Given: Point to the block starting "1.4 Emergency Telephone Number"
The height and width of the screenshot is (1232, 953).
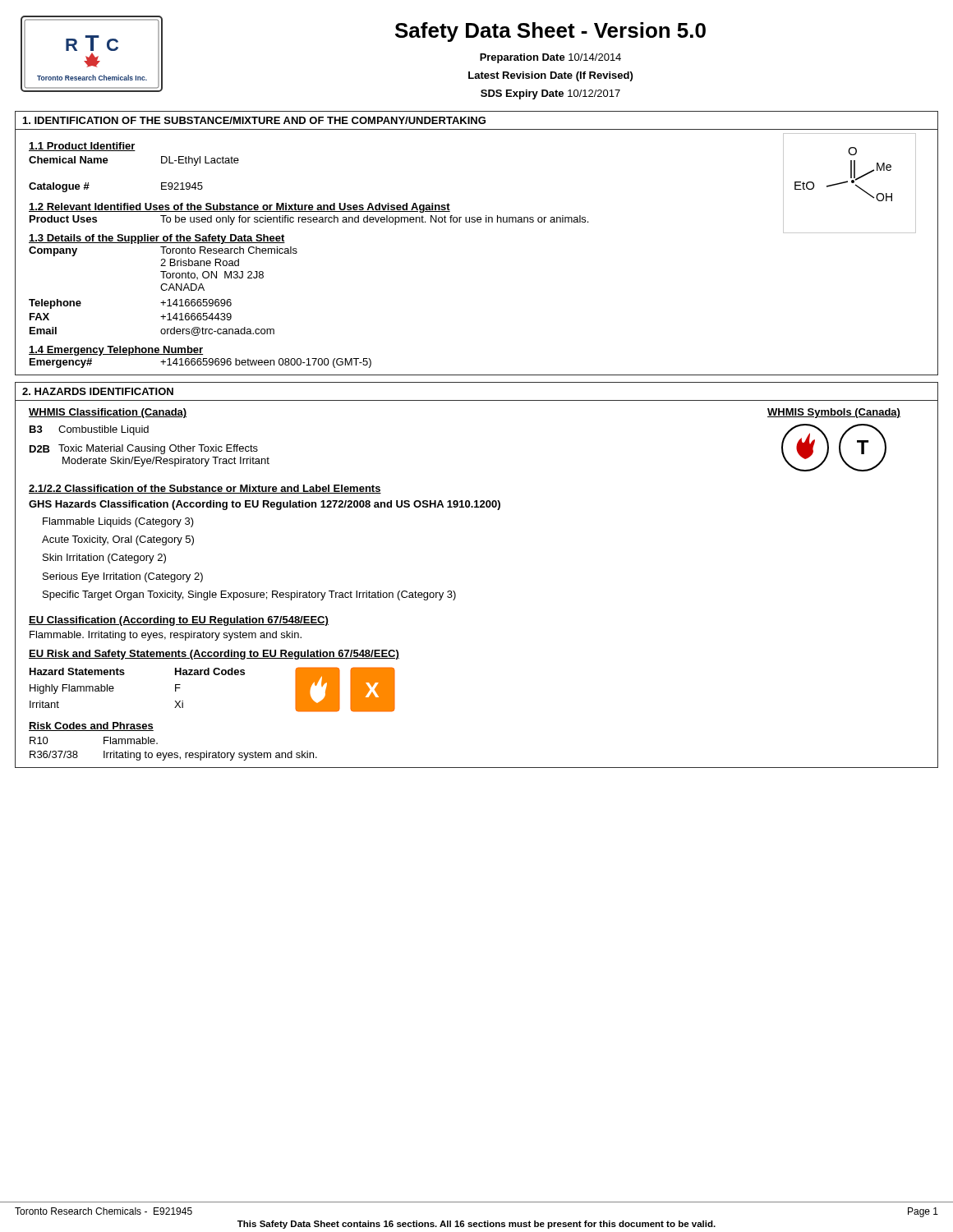Looking at the screenshot, I should pyautogui.click(x=116, y=350).
